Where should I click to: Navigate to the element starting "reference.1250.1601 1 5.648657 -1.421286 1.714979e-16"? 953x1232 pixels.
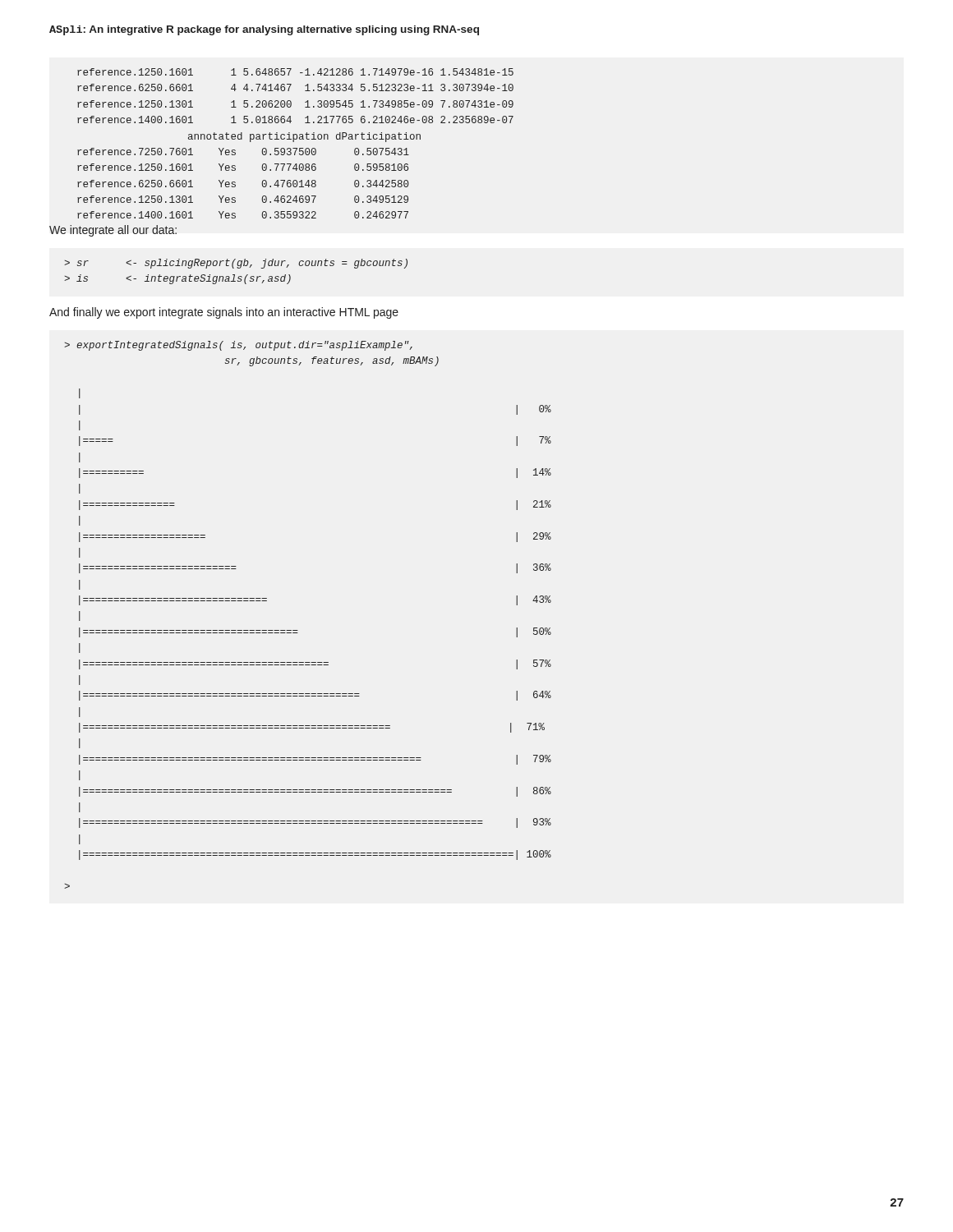295,143
